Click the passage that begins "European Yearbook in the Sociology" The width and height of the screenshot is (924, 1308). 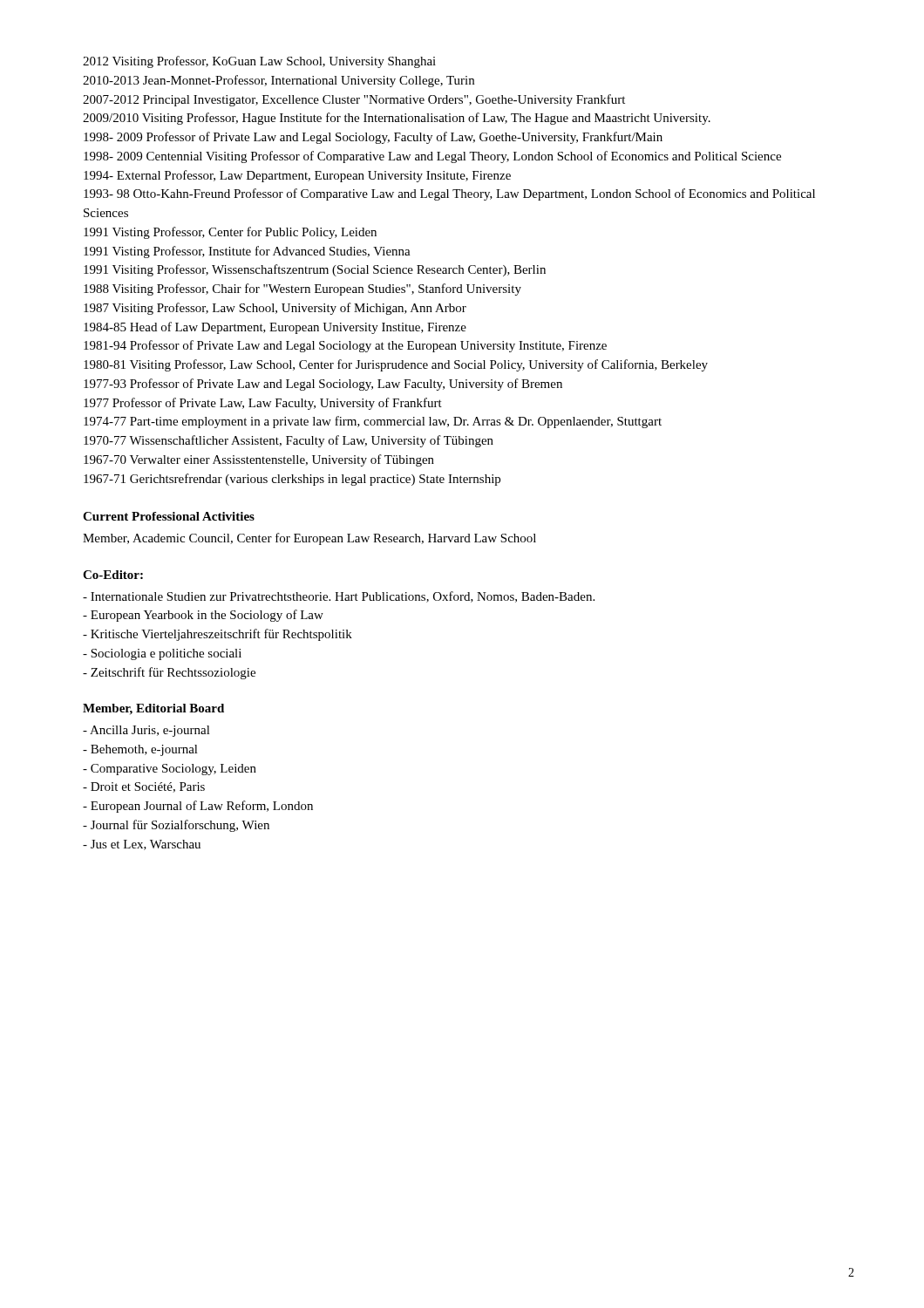[x=203, y=615]
